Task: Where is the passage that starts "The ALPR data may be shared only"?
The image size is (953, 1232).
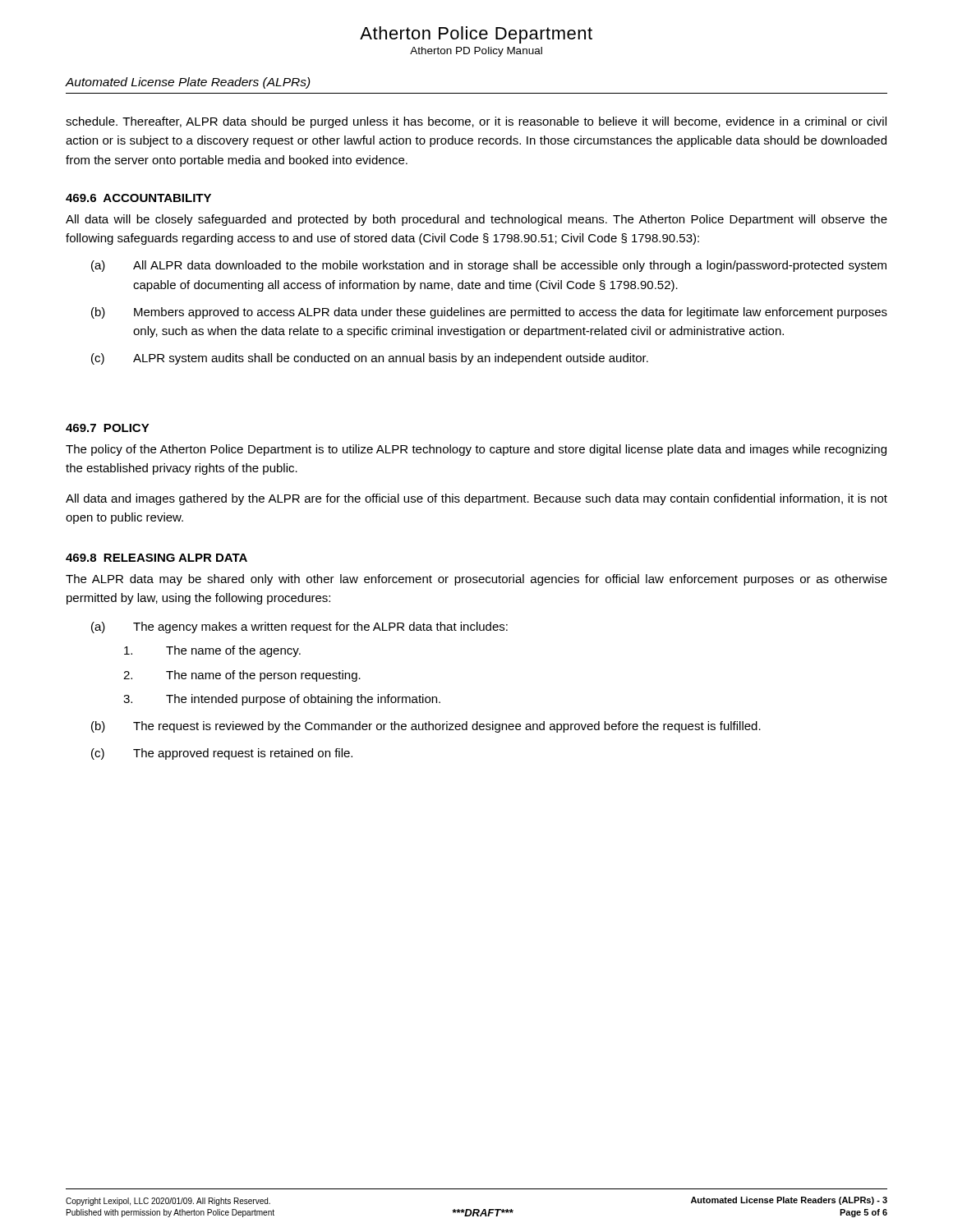Action: (x=476, y=588)
